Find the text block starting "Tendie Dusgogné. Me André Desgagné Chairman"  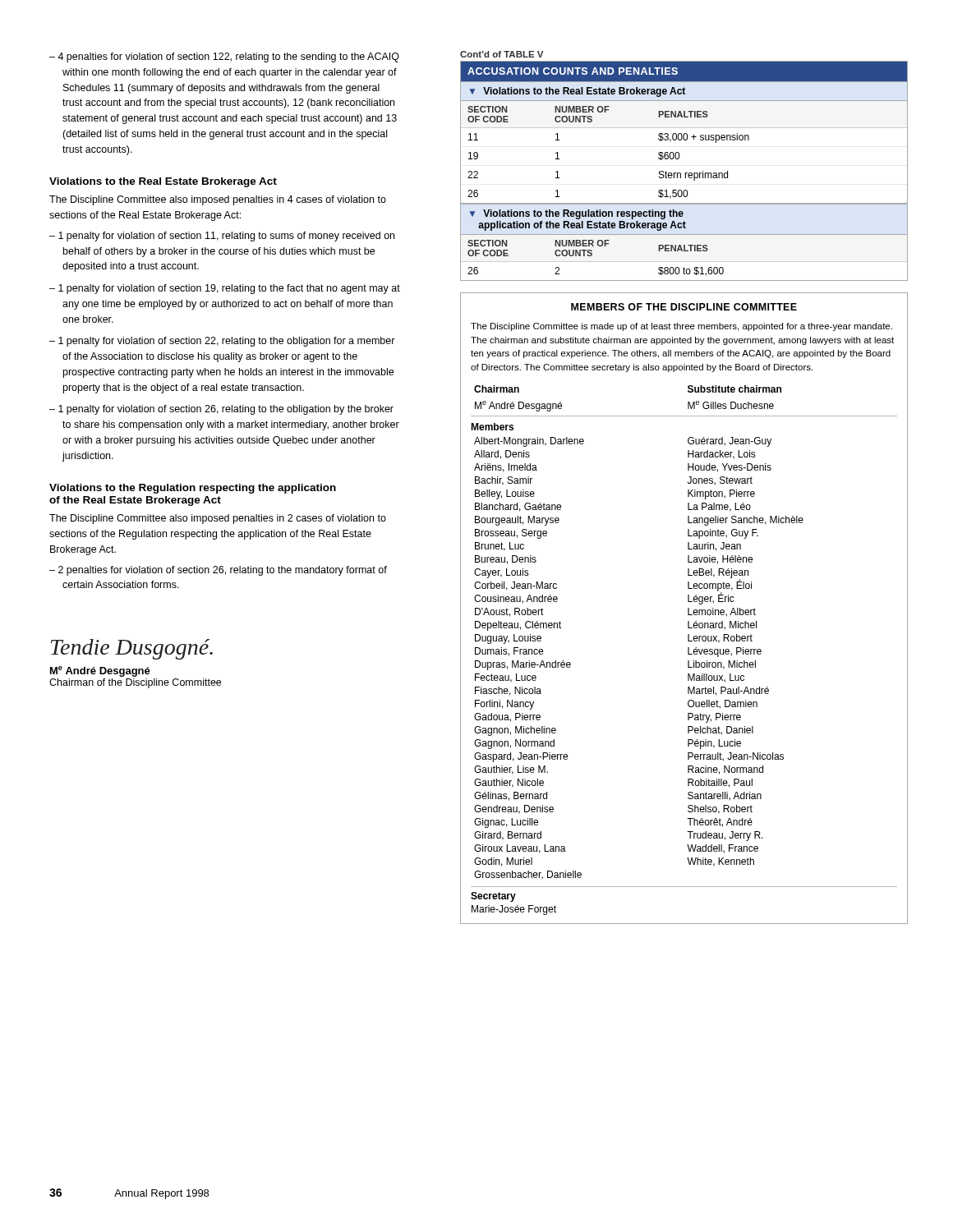tap(132, 649)
